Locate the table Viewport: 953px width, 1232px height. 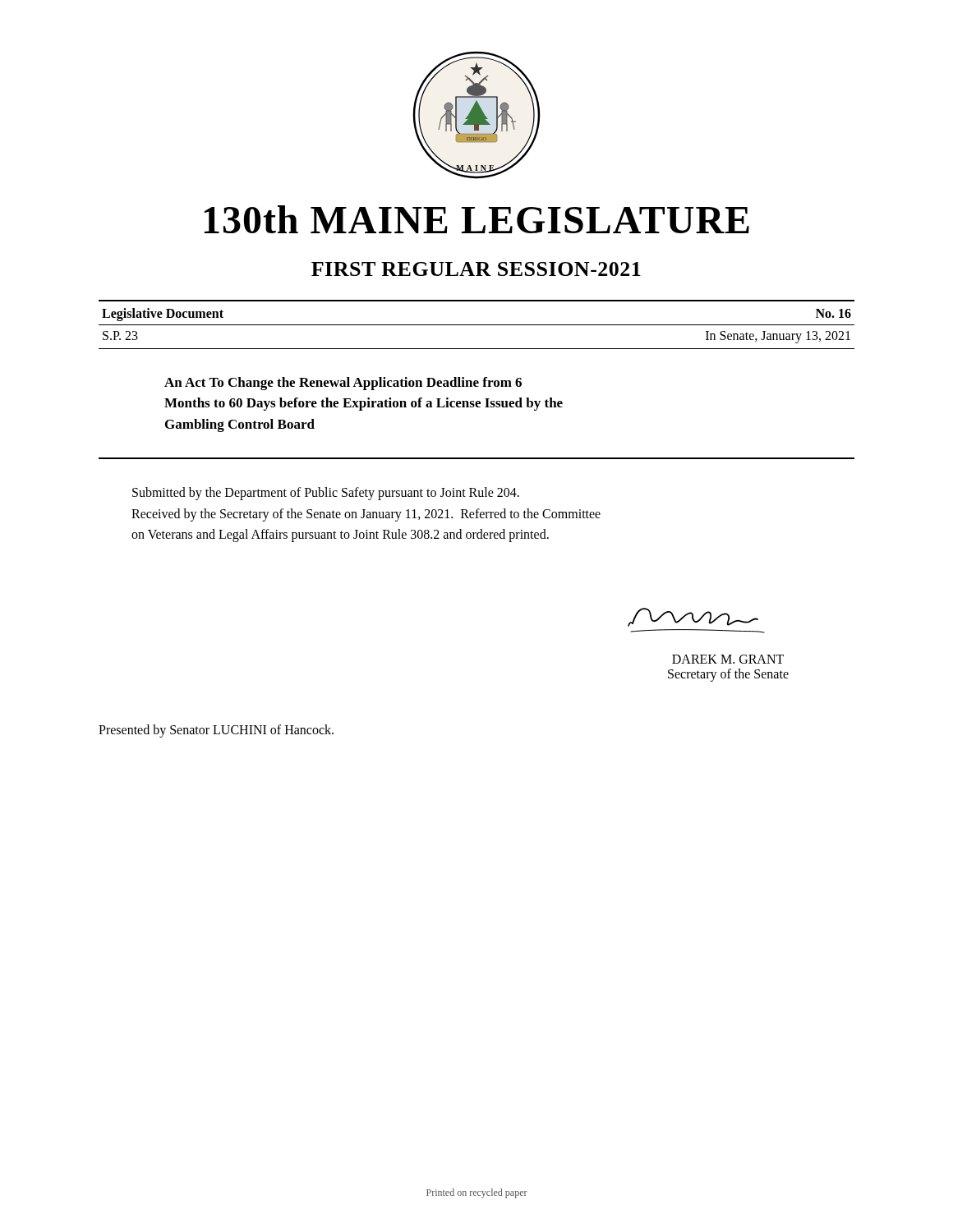pyautogui.click(x=476, y=324)
